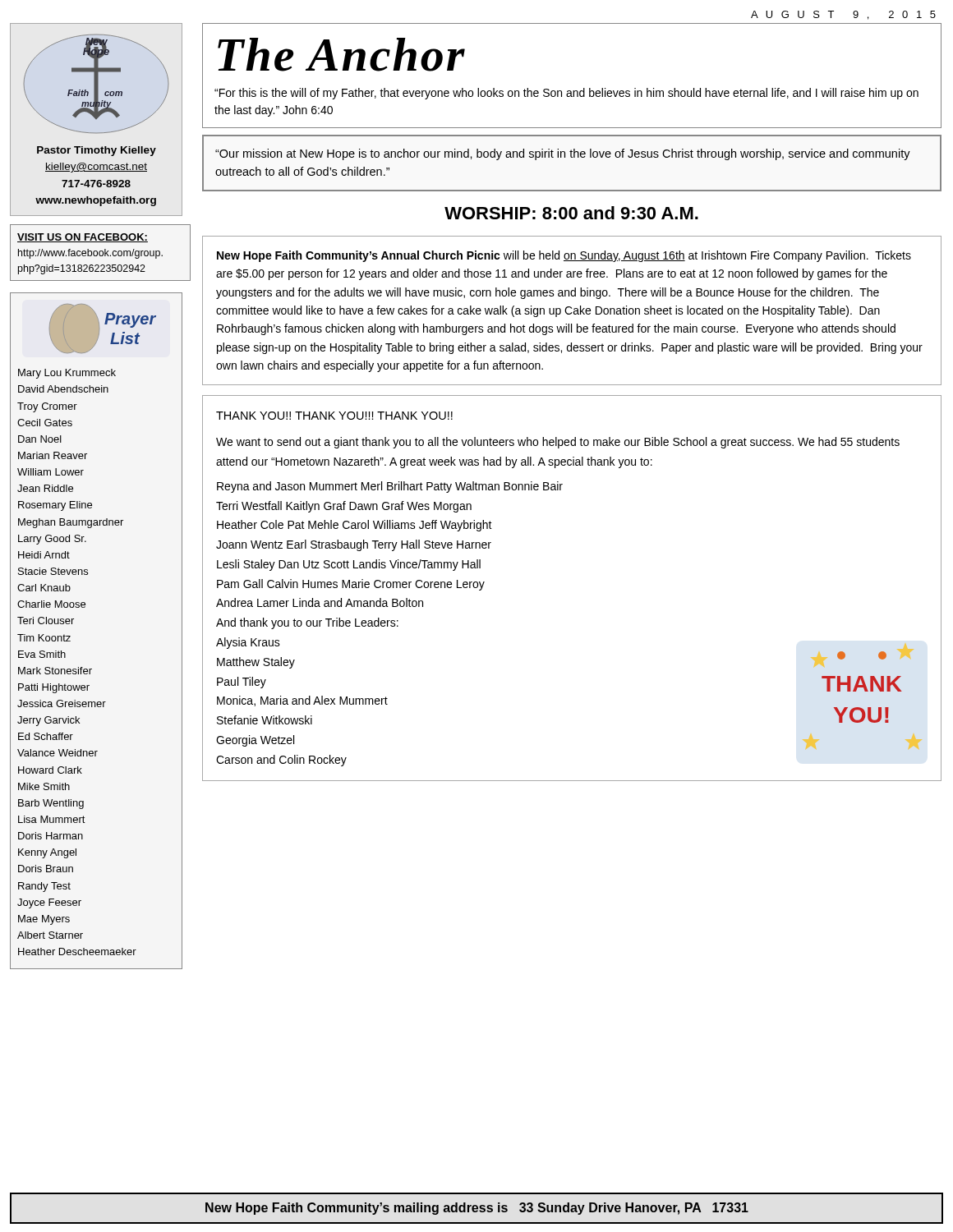Where does it say "Mark Stonesifer"?

(55, 670)
